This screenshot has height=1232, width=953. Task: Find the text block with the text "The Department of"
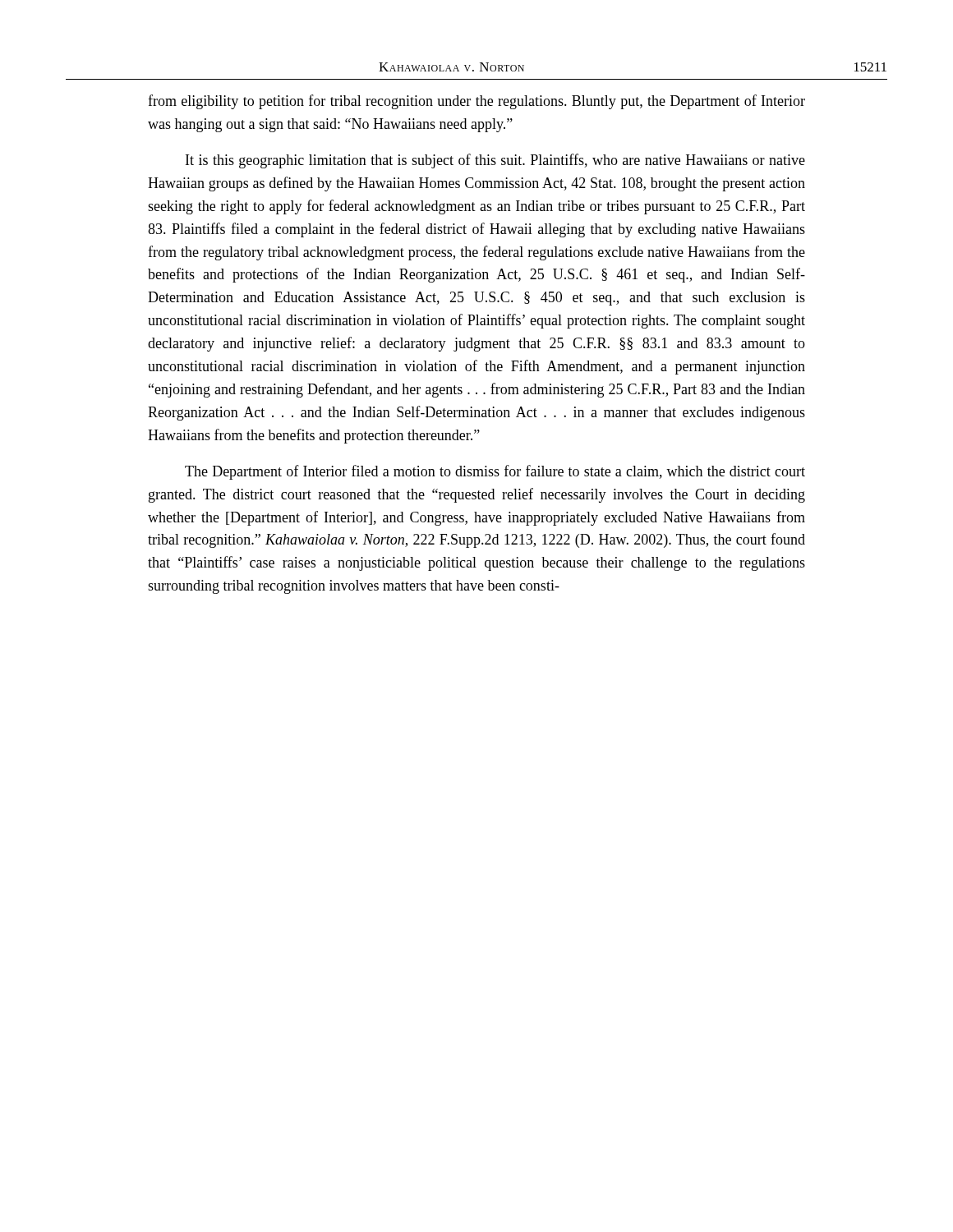point(476,528)
